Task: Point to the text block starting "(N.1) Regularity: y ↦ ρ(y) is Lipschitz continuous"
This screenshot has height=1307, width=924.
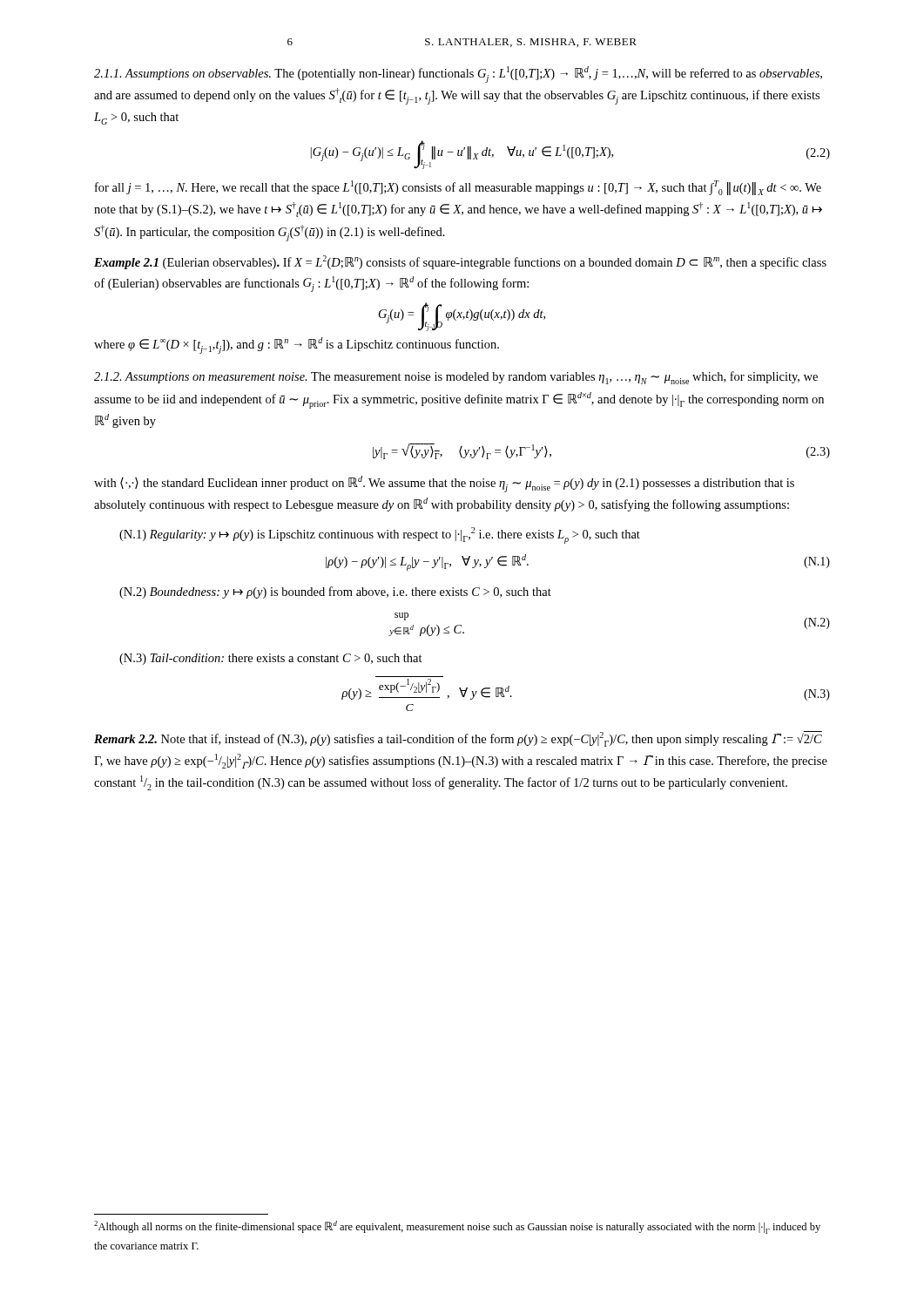Action: [475, 534]
